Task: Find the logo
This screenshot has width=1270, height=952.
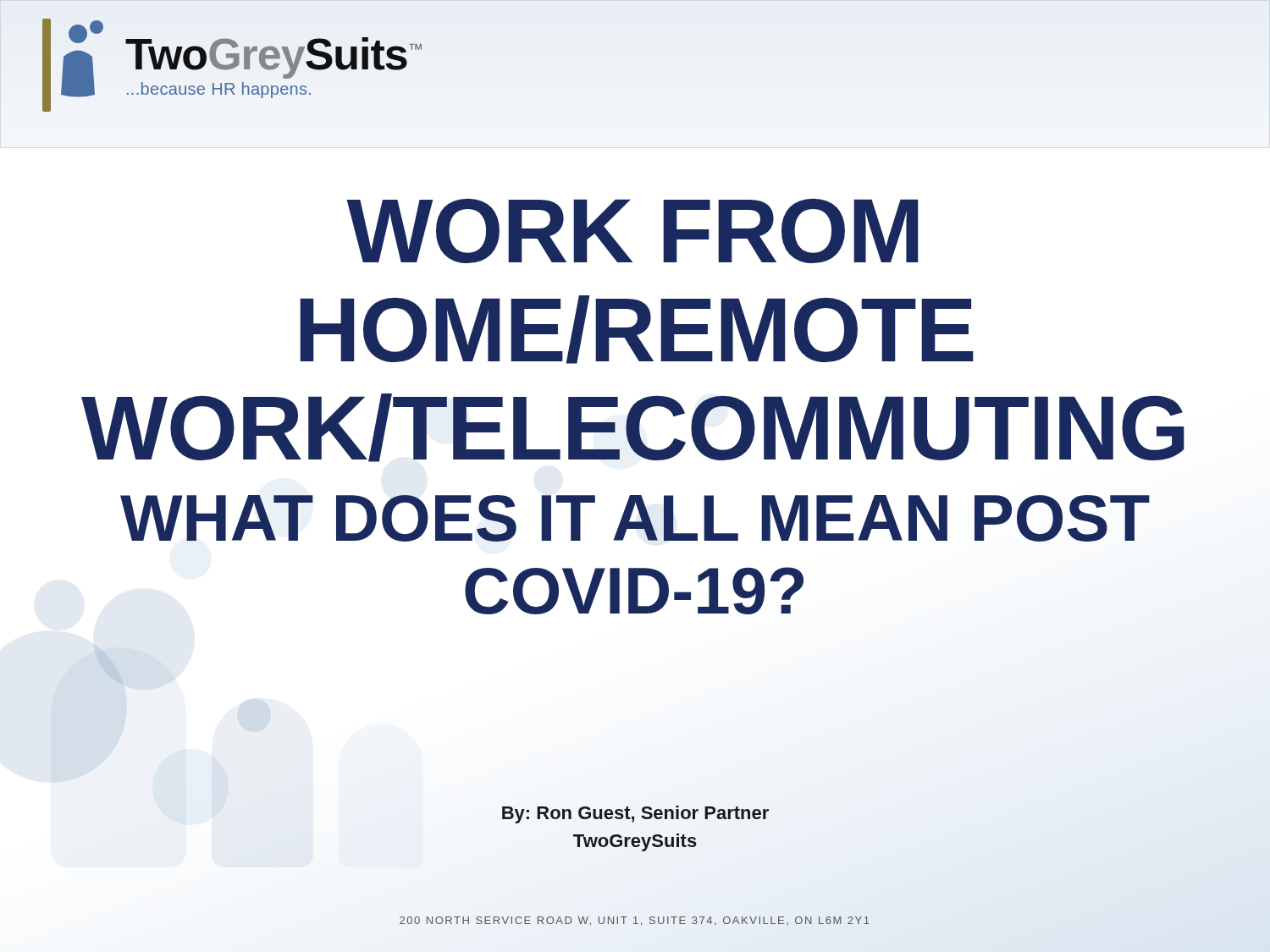Action: click(232, 65)
